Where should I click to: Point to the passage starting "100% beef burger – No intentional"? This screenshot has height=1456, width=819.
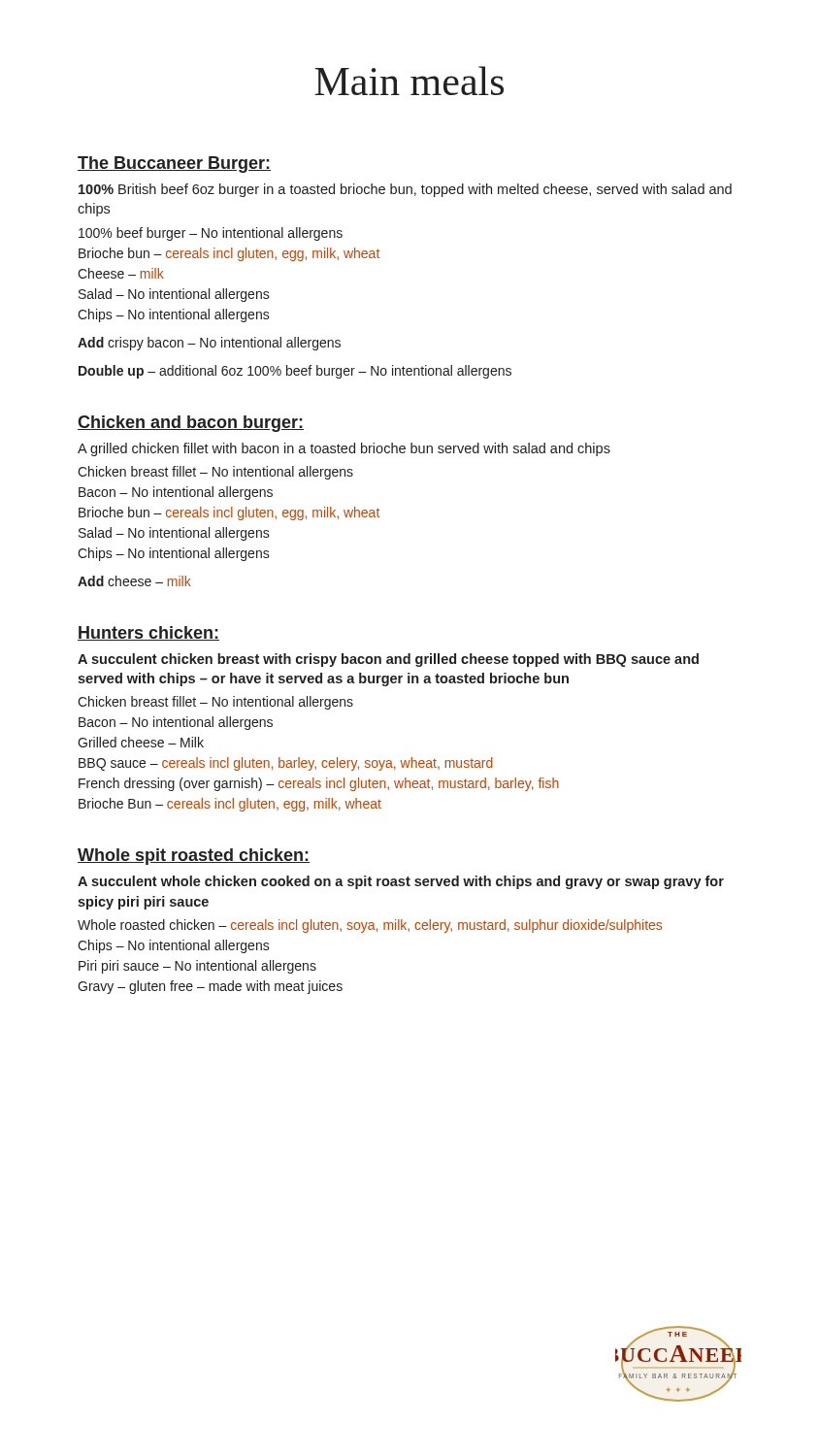click(x=211, y=234)
